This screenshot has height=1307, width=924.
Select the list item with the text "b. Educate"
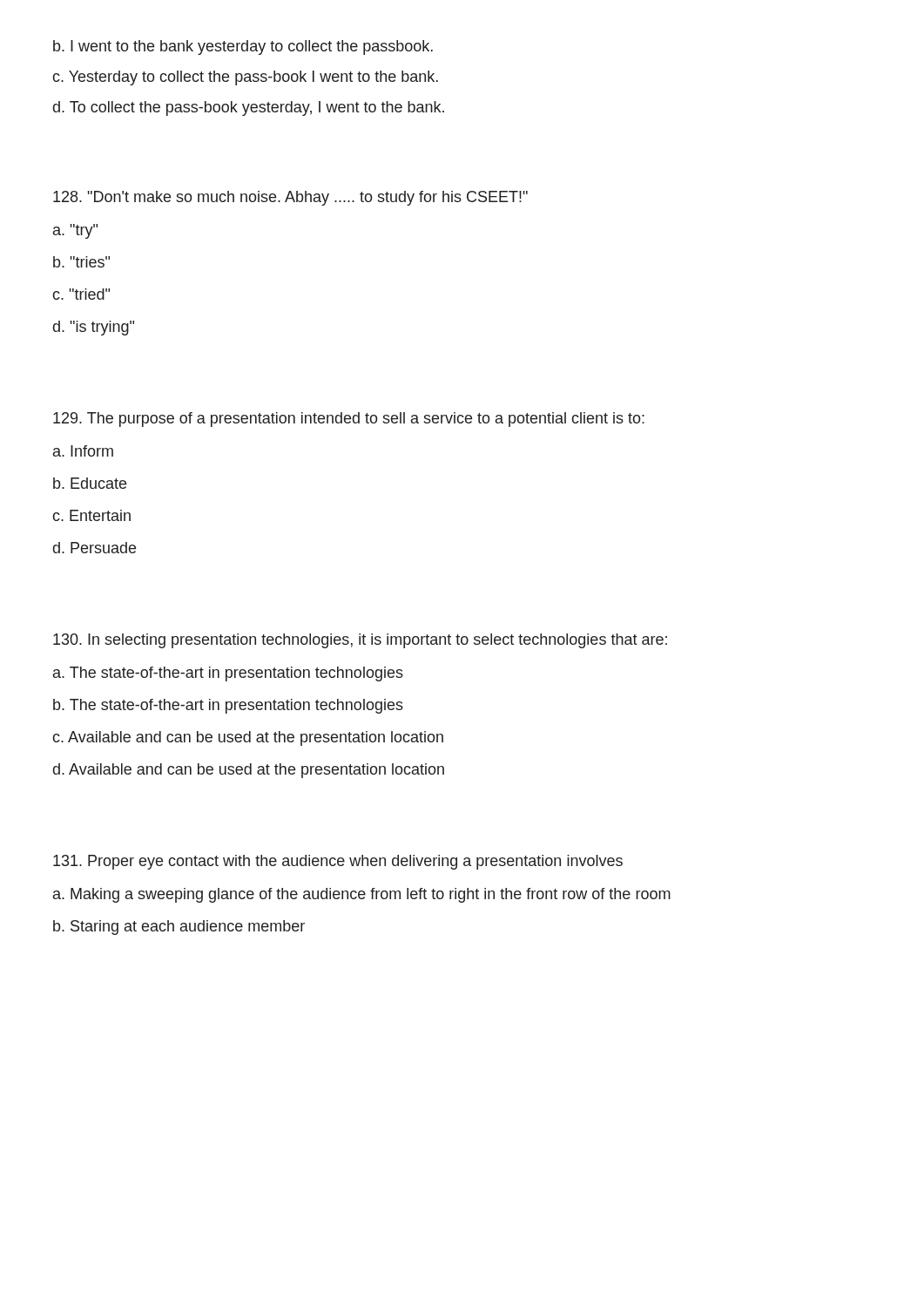tap(90, 483)
